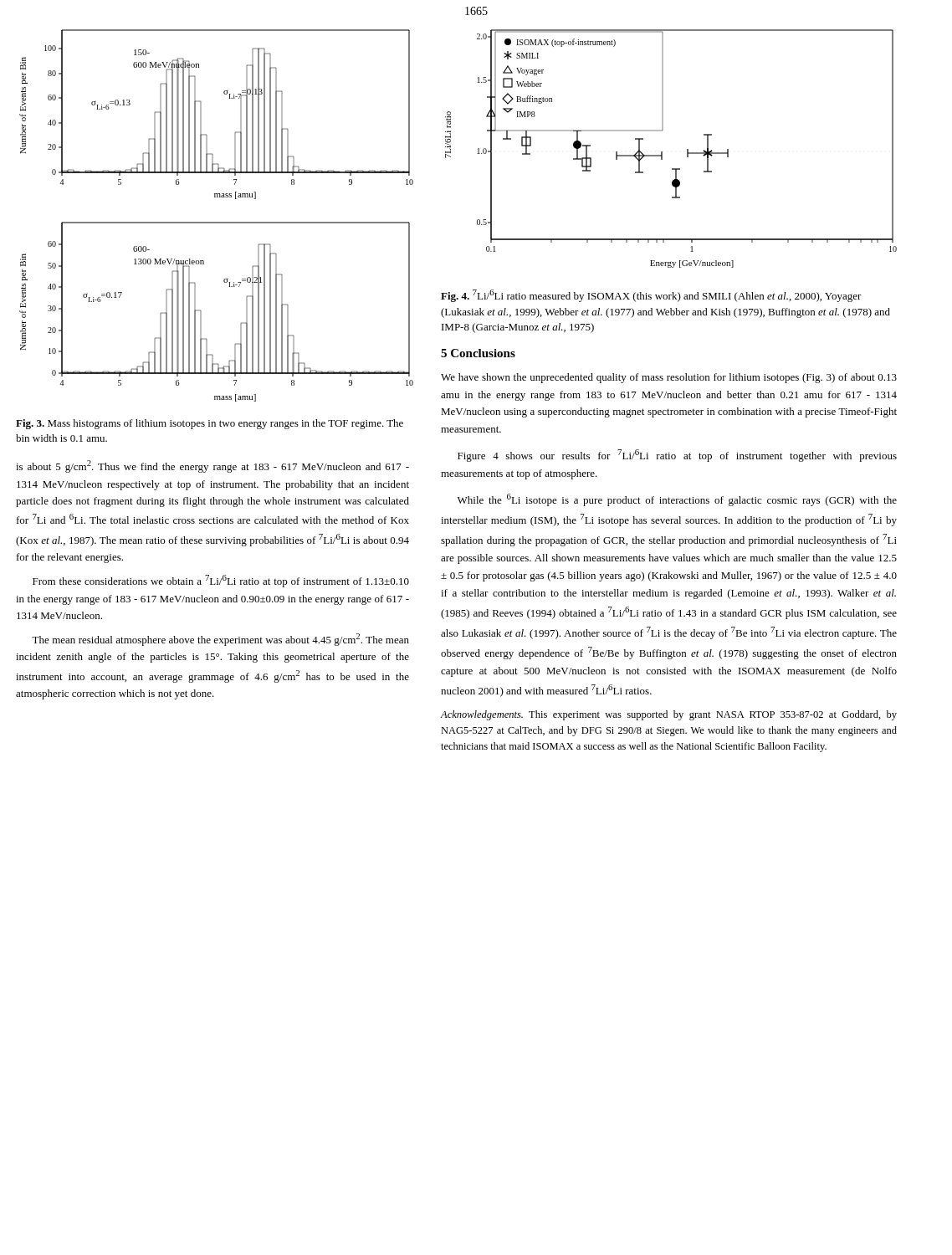
Task: Navigate to the block starting "Fig. 4. 7Li/6Li ratio"
Action: click(665, 310)
